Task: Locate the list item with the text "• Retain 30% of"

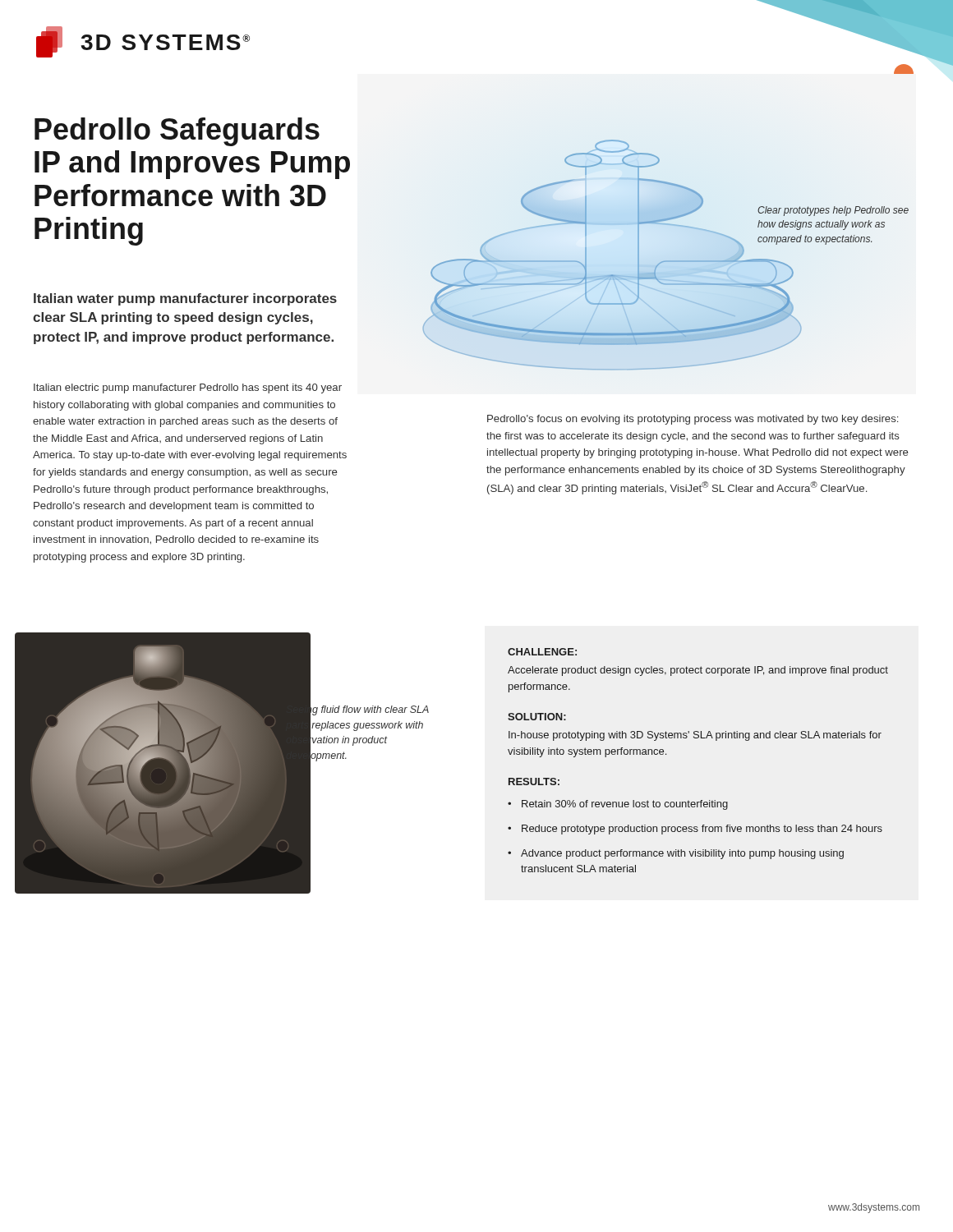Action: coord(618,804)
